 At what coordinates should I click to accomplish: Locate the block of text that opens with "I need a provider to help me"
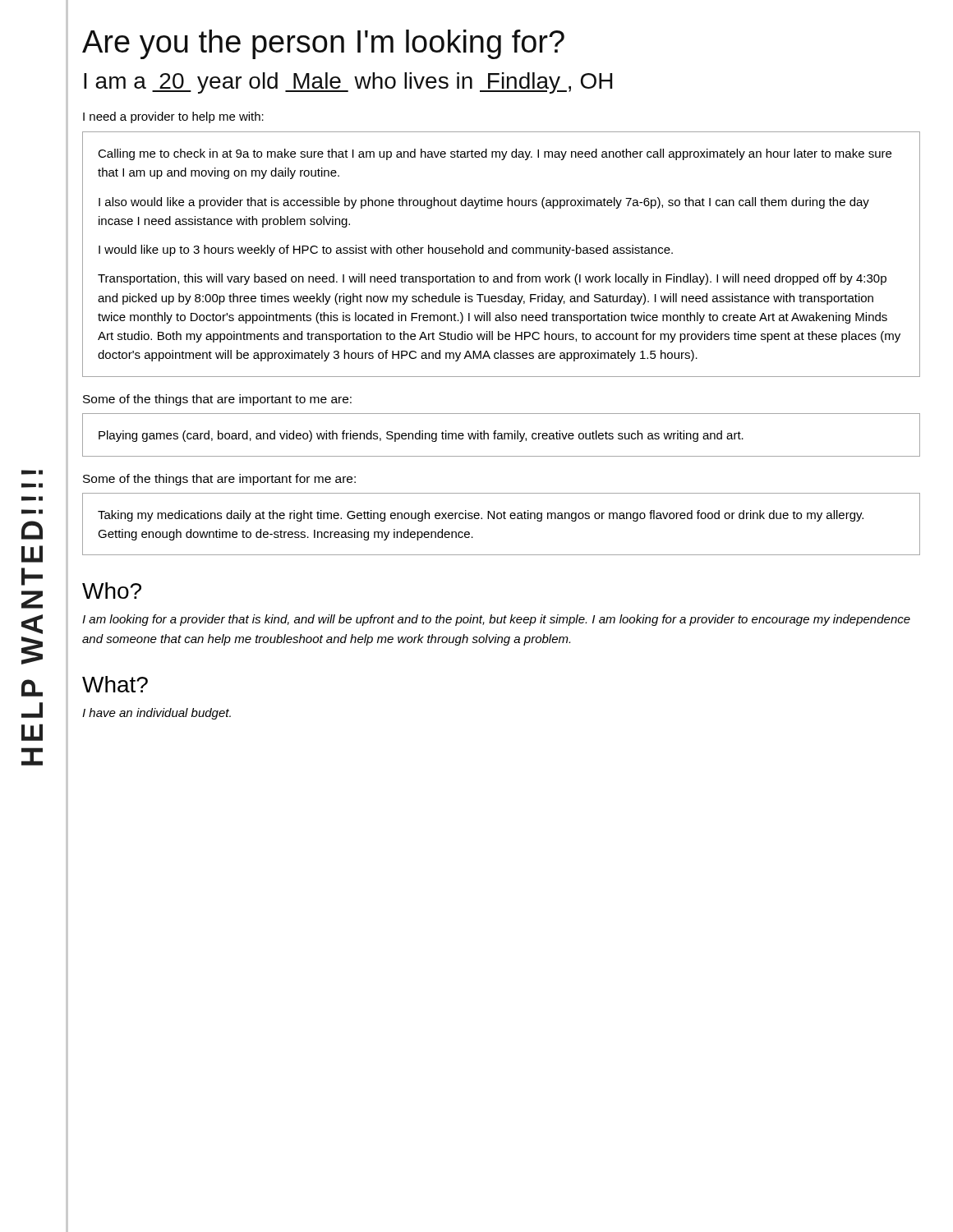(x=173, y=116)
